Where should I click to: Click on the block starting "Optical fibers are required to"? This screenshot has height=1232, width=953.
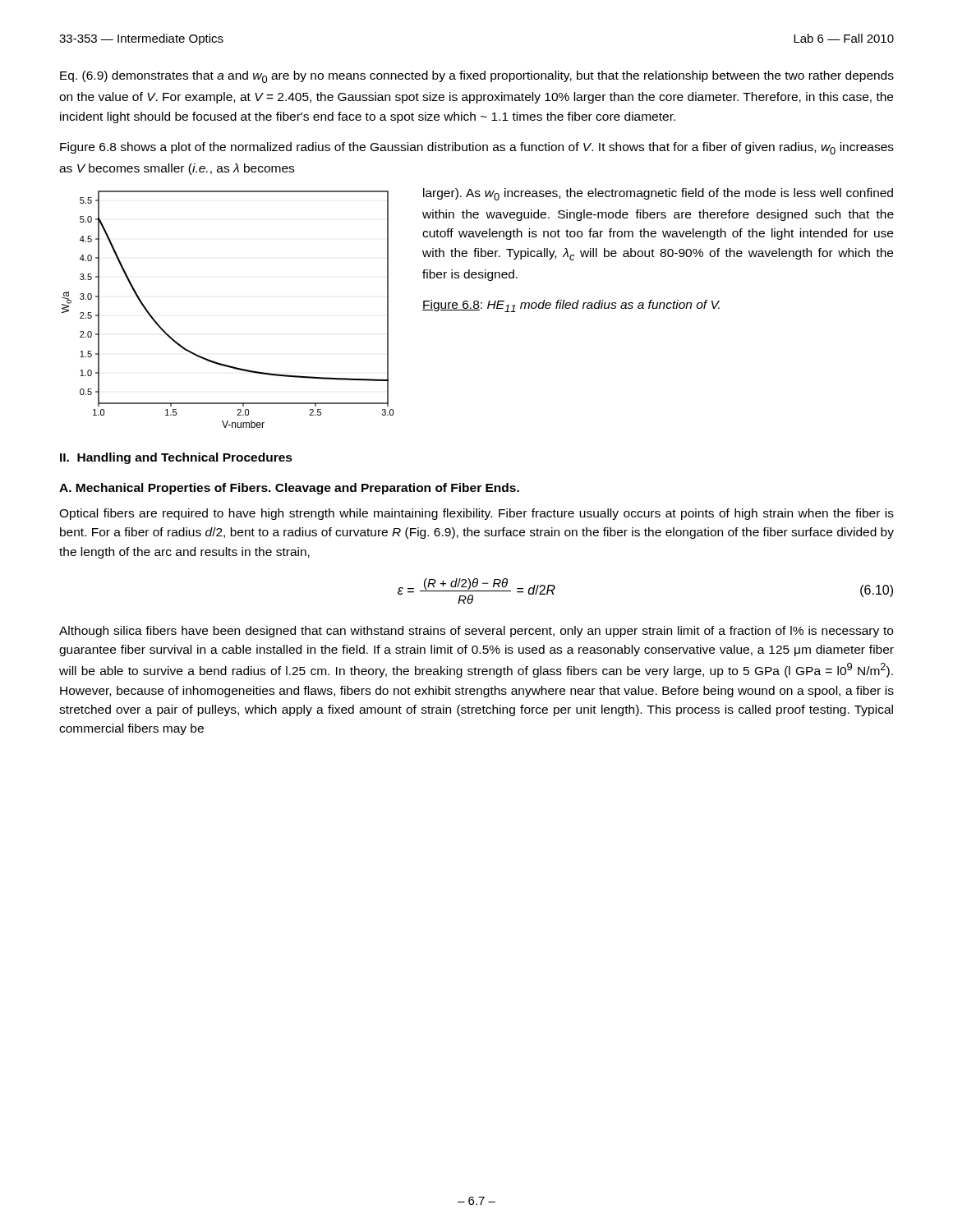[x=476, y=532]
